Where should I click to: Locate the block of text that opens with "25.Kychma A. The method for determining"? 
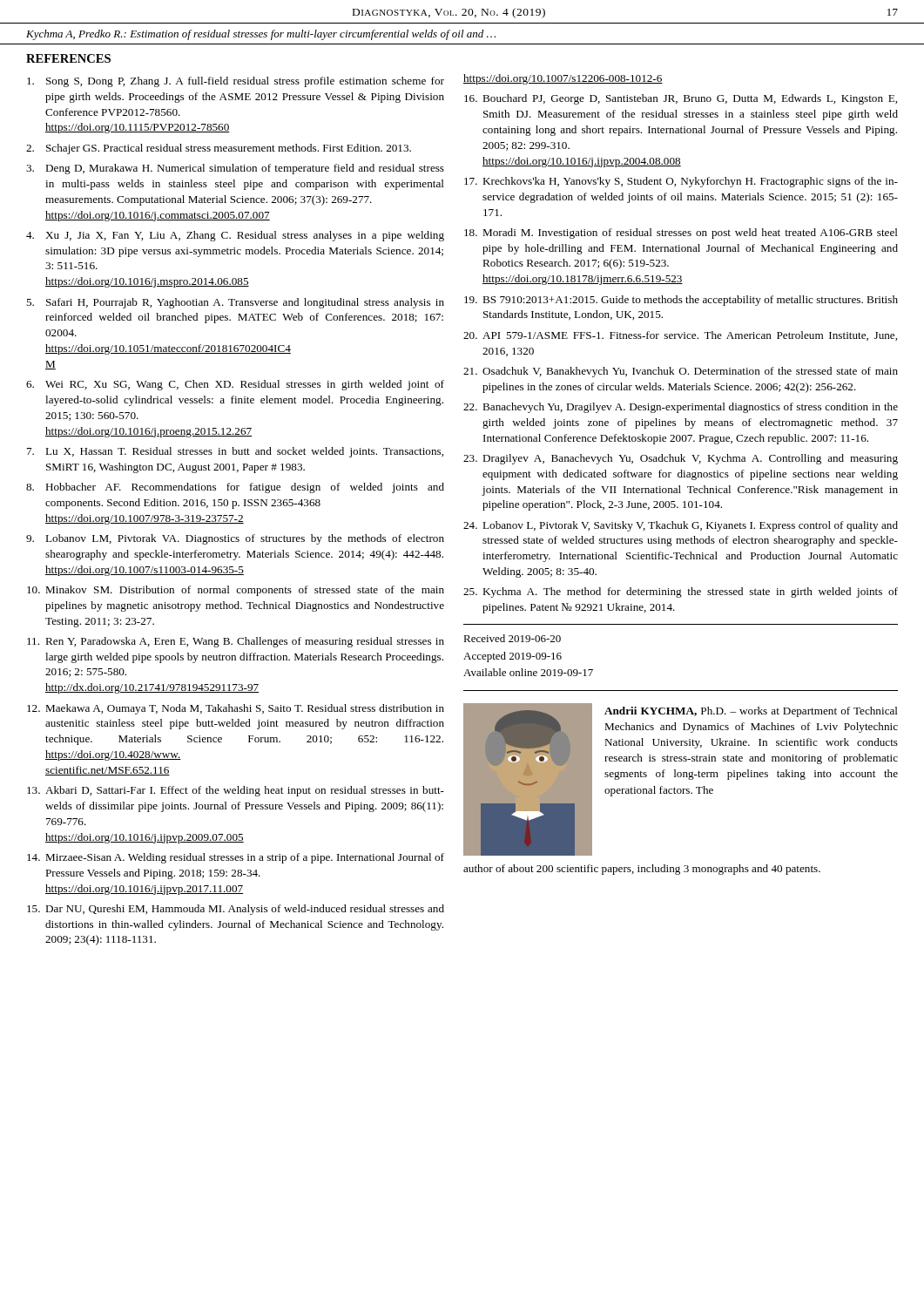click(x=681, y=600)
